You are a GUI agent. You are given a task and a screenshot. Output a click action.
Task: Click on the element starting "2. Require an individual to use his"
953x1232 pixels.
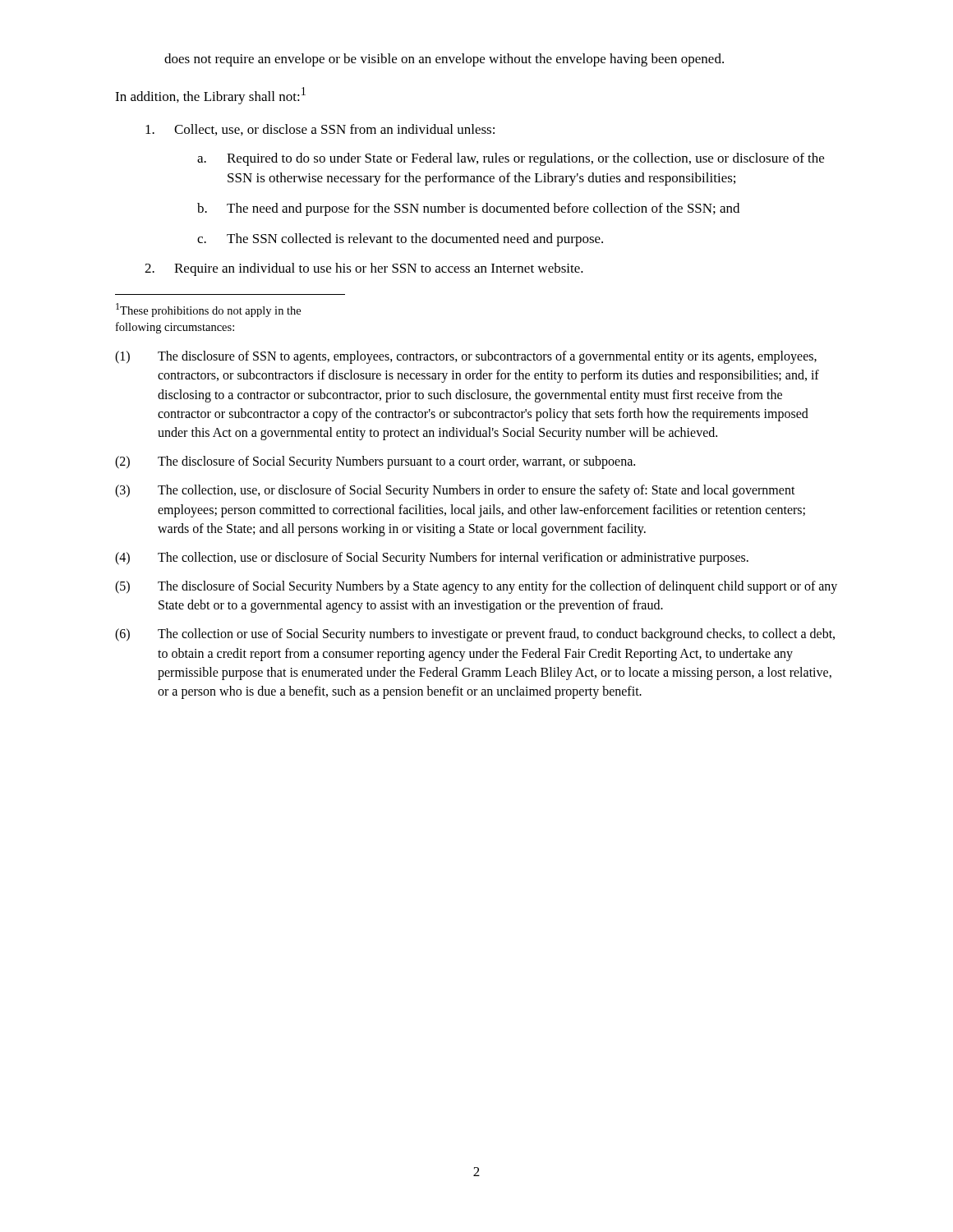(x=364, y=269)
